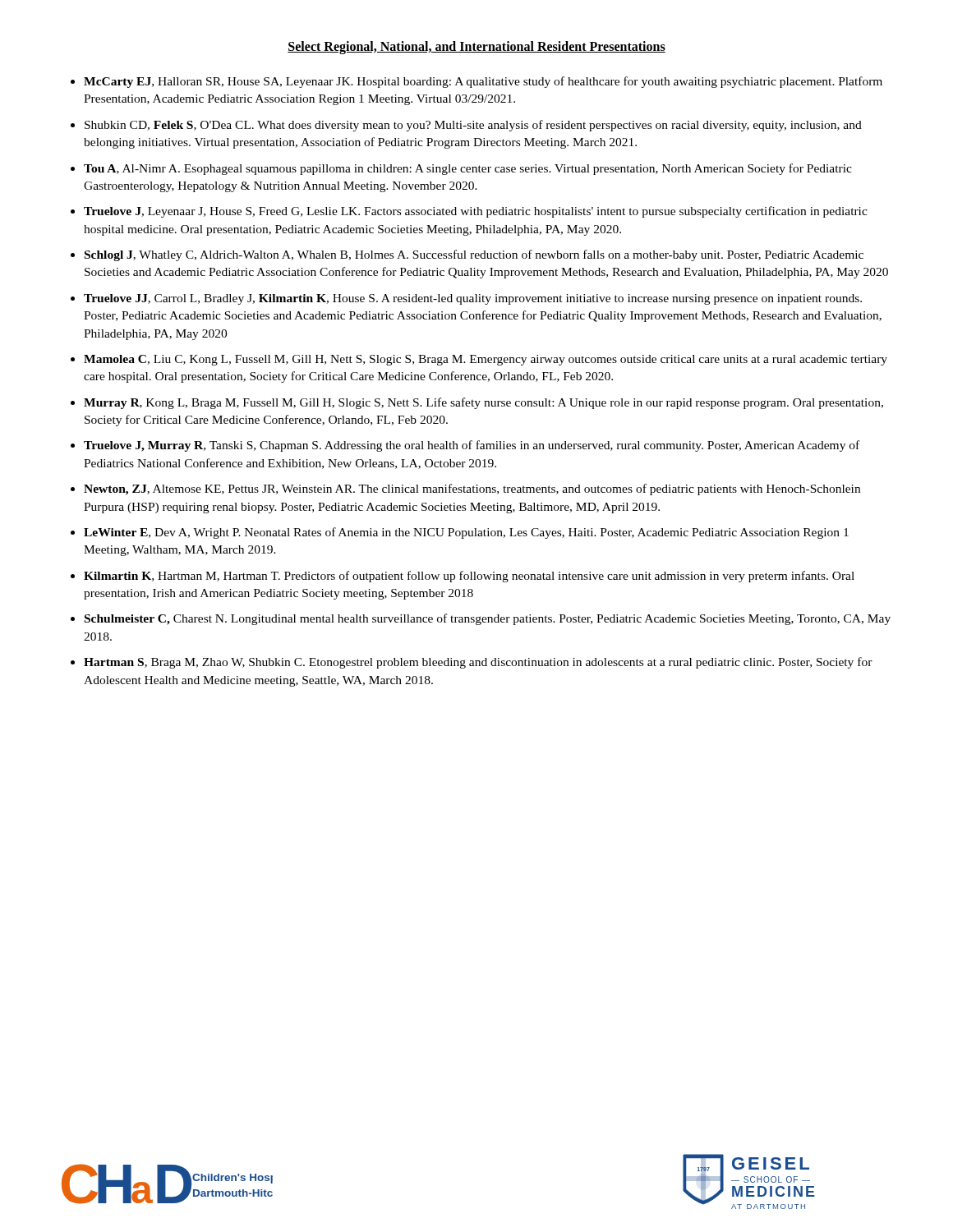The image size is (953, 1232).
Task: Locate the title containing "Select Regional, National, and International Resident Presentations"
Action: coord(476,46)
